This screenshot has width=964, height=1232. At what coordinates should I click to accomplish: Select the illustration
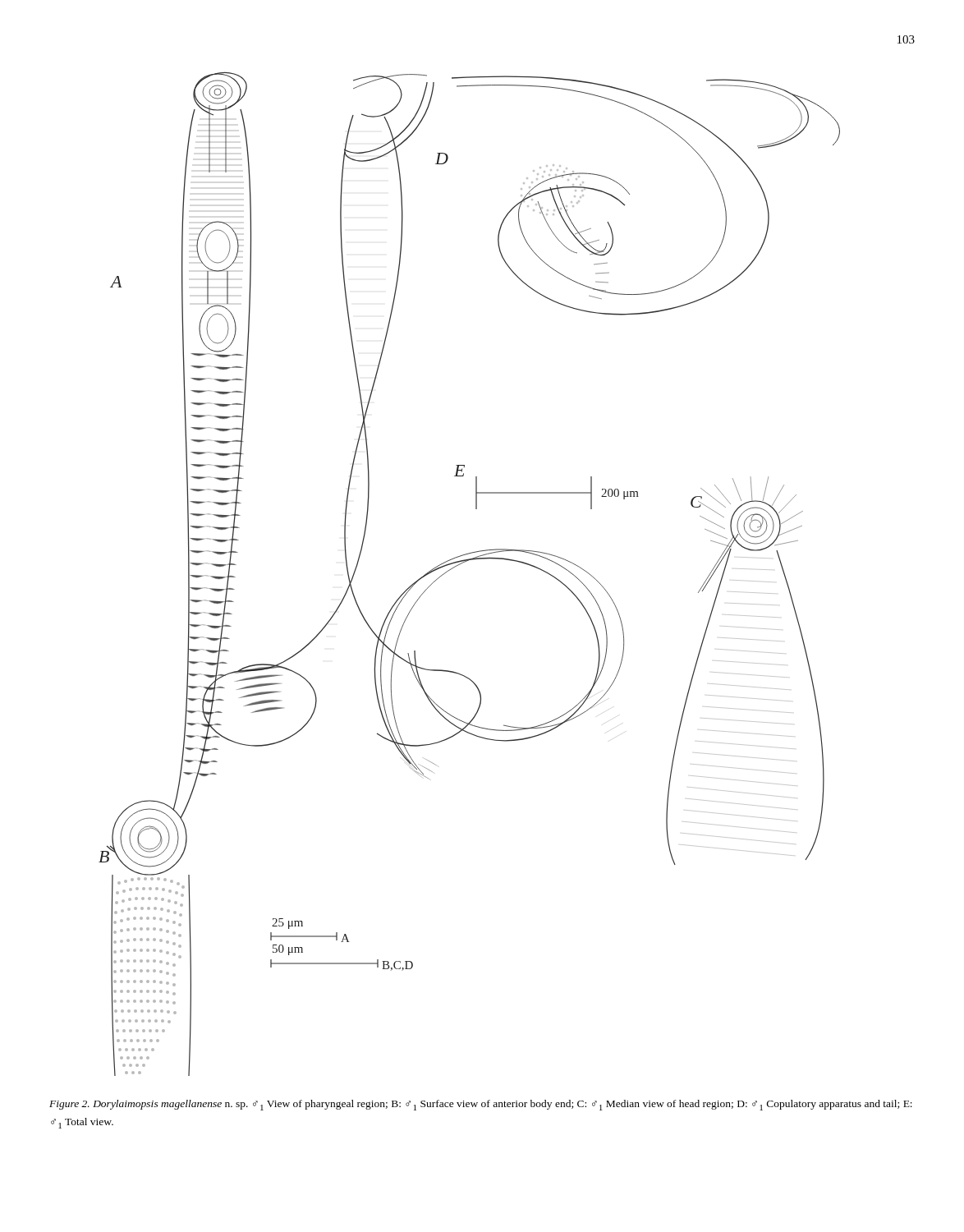pyautogui.click(x=482, y=559)
